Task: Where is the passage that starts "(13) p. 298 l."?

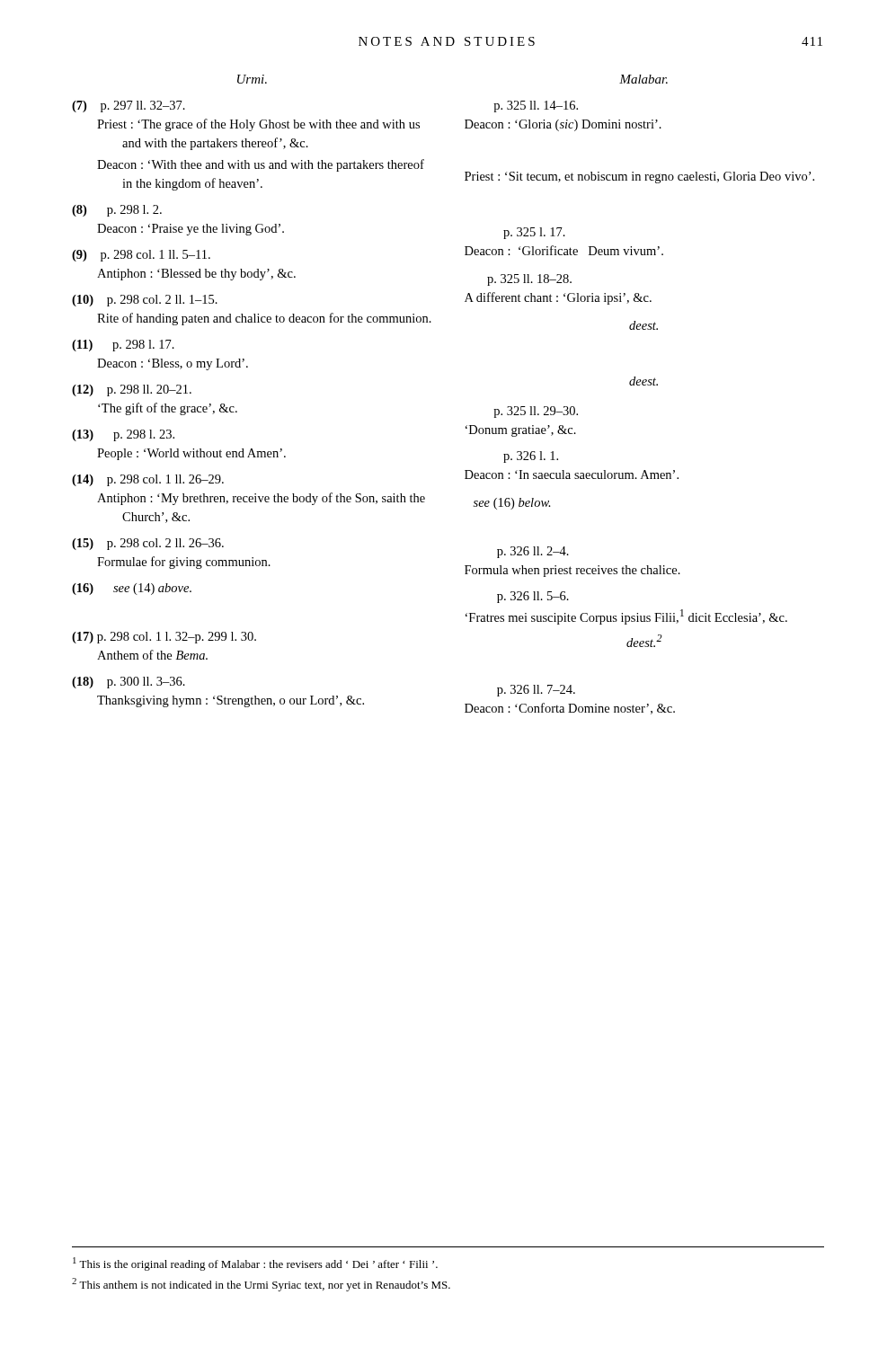Action: (252, 444)
